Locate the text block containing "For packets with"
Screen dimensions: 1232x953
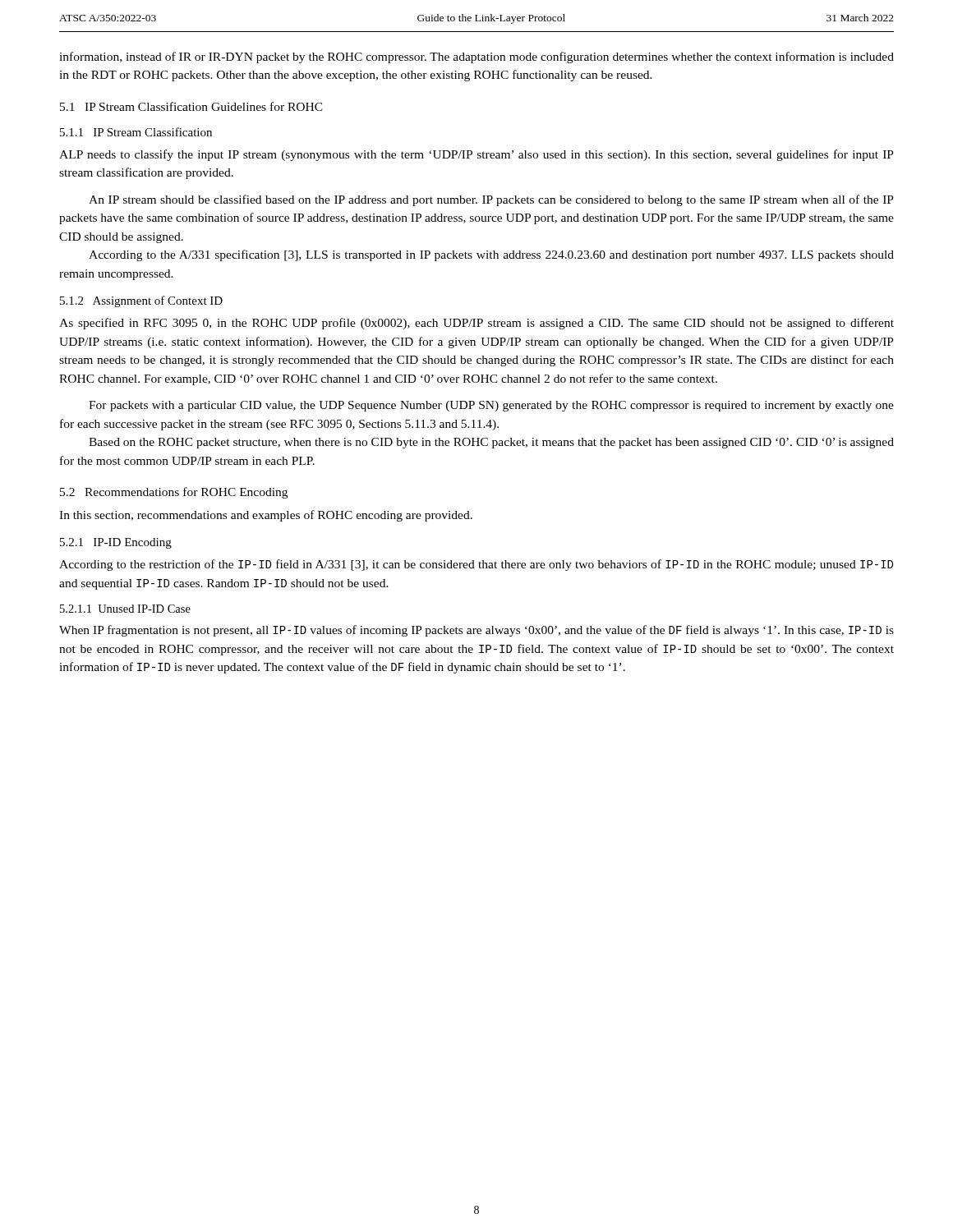pyautogui.click(x=476, y=414)
